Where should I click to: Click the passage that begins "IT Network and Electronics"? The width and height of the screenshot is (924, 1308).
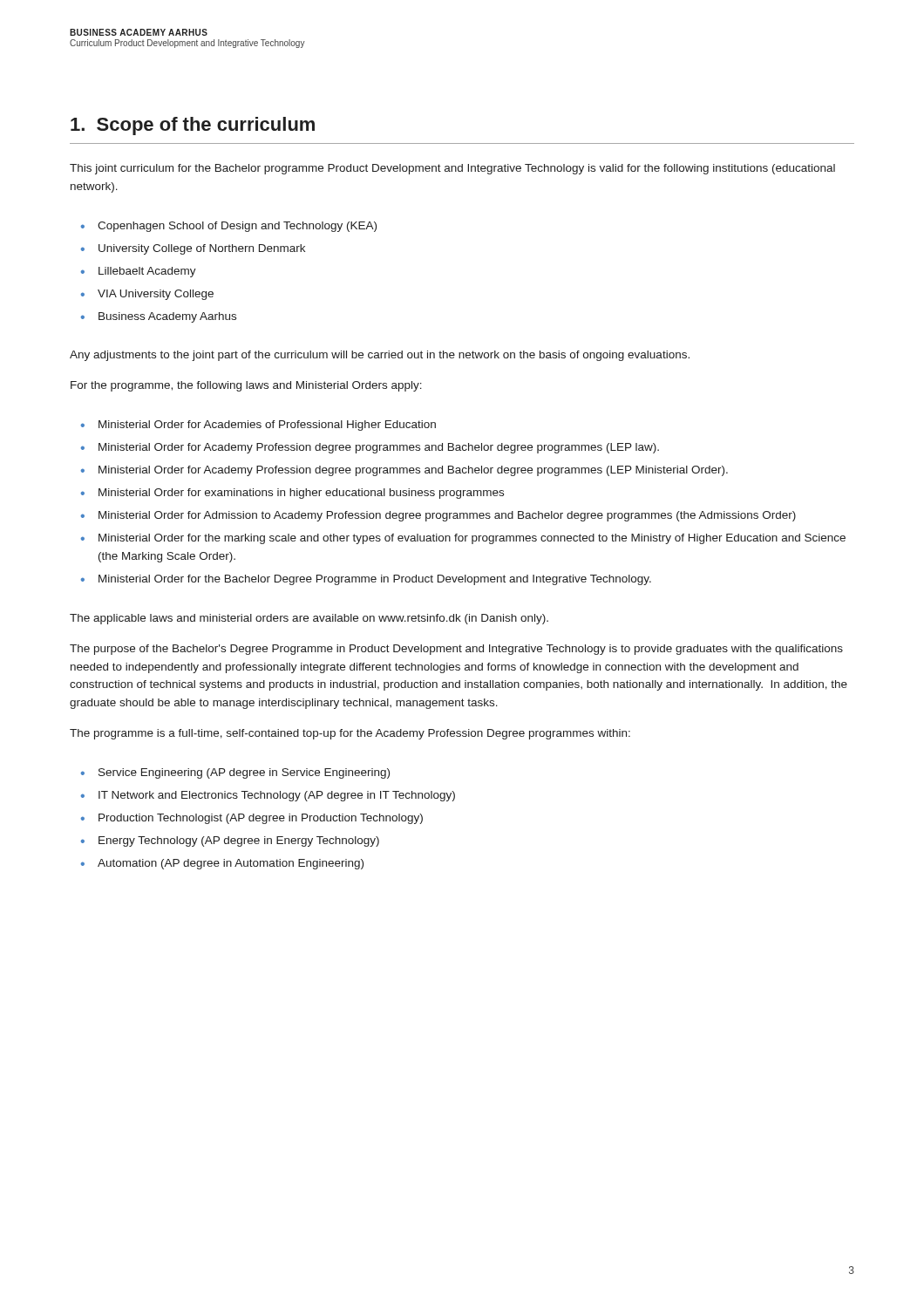pos(277,795)
